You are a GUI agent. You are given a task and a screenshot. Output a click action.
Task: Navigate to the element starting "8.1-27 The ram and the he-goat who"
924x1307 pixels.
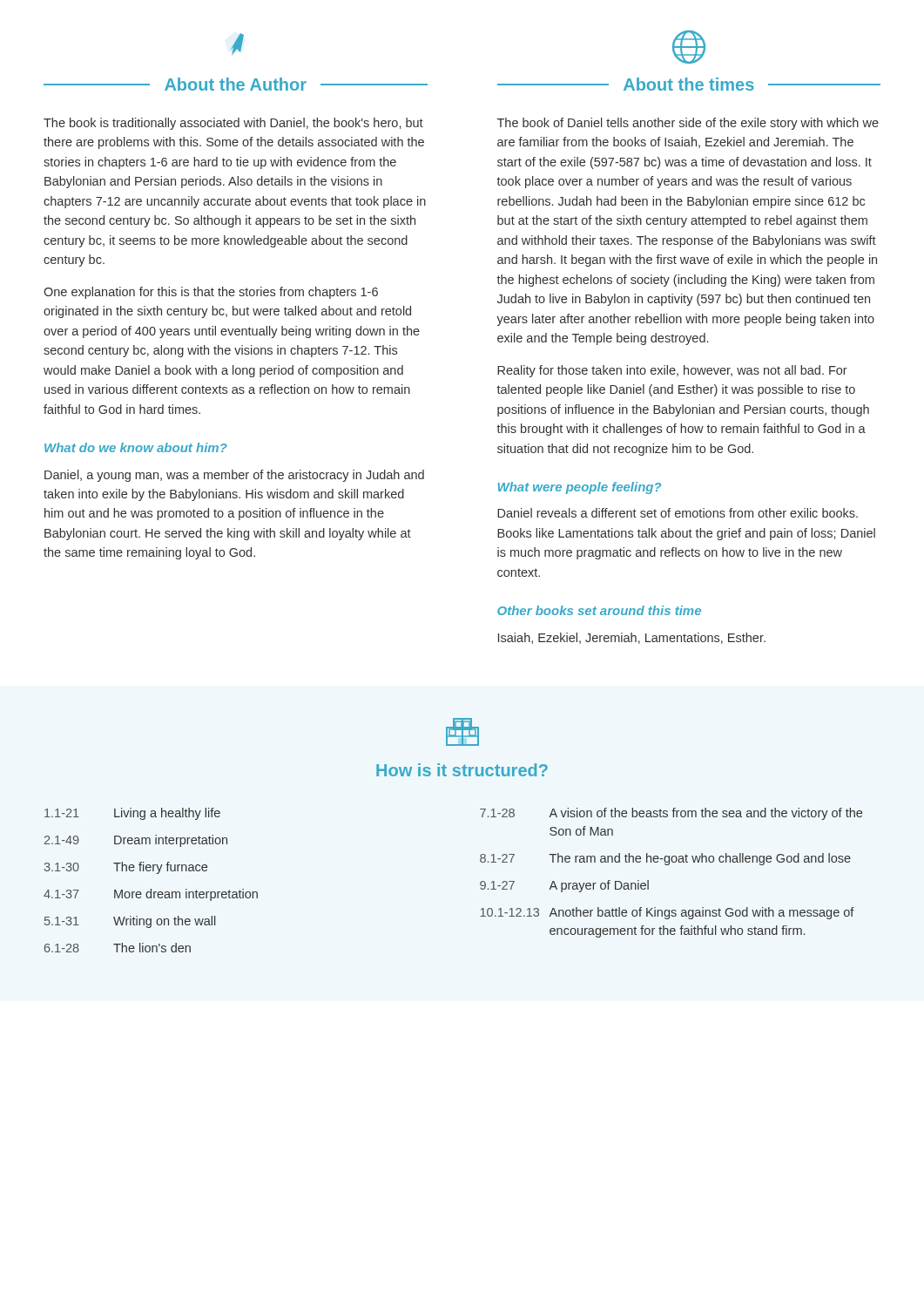click(680, 859)
